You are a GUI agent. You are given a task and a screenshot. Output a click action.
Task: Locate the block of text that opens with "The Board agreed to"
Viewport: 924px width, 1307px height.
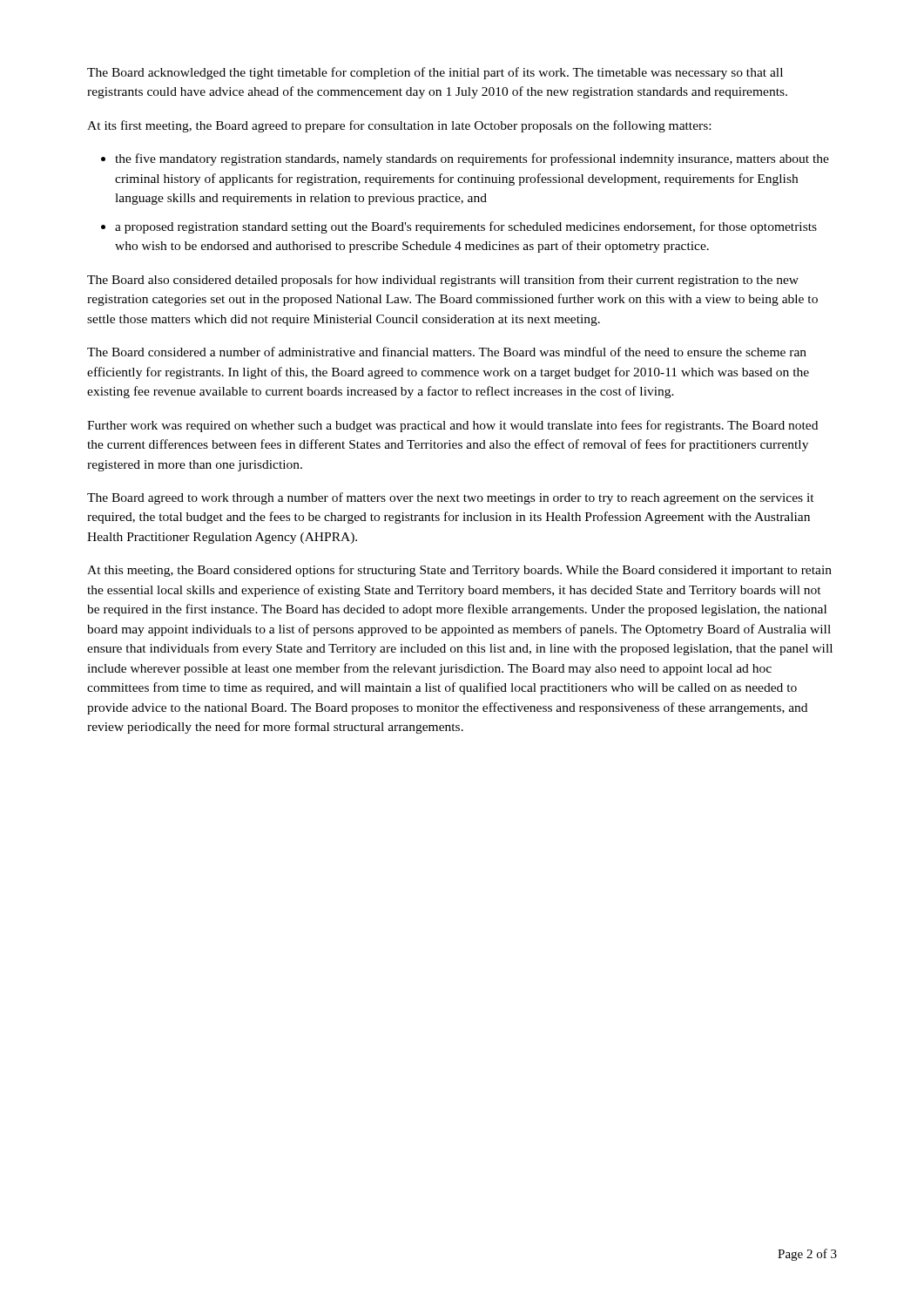pos(462,517)
